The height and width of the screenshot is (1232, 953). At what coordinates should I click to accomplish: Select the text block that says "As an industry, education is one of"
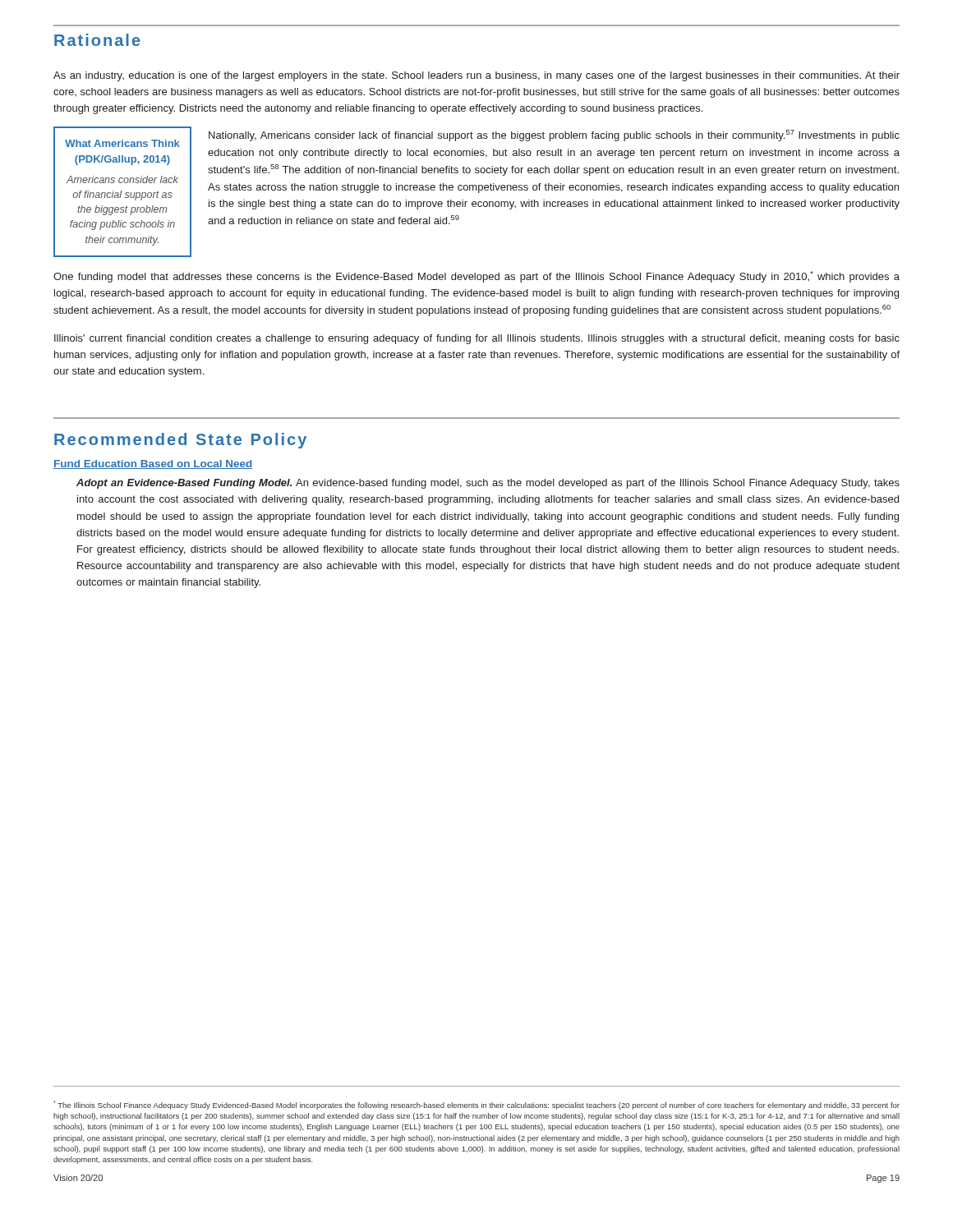pyautogui.click(x=476, y=92)
